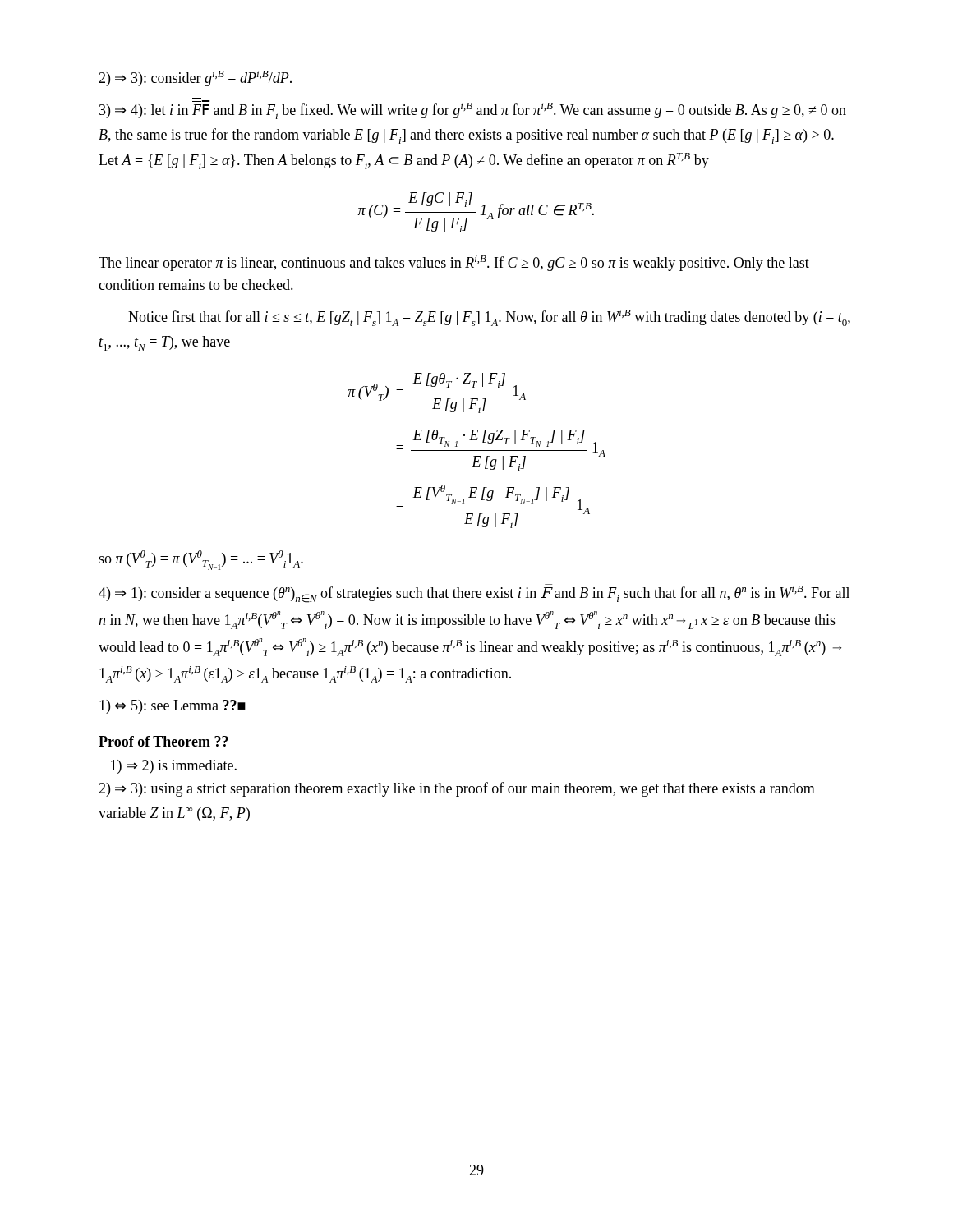Navigate to the passage starting "1) ⇒ 2)"
This screenshot has width=953, height=1232.
(168, 766)
